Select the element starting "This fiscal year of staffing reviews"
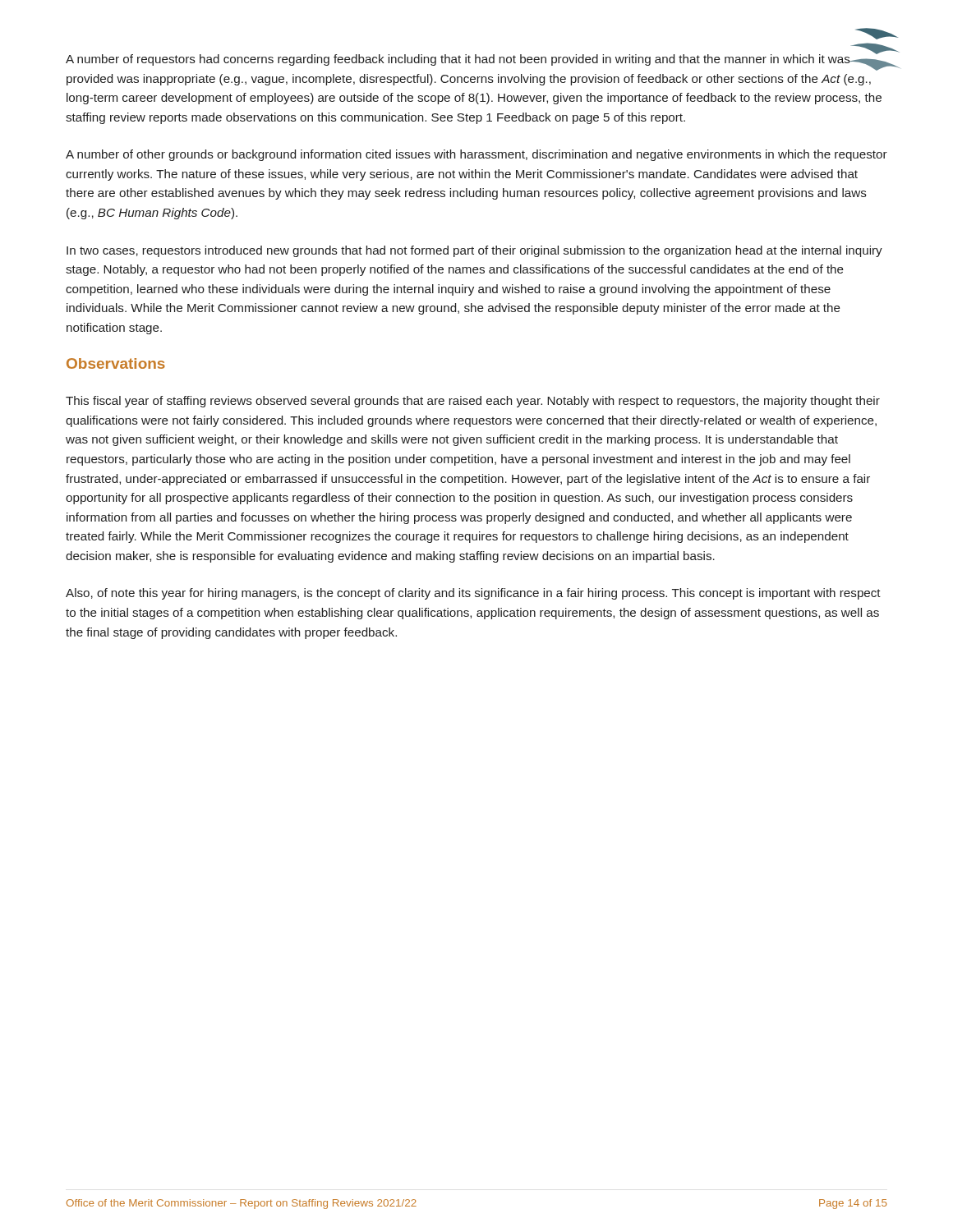This screenshot has width=953, height=1232. click(473, 478)
